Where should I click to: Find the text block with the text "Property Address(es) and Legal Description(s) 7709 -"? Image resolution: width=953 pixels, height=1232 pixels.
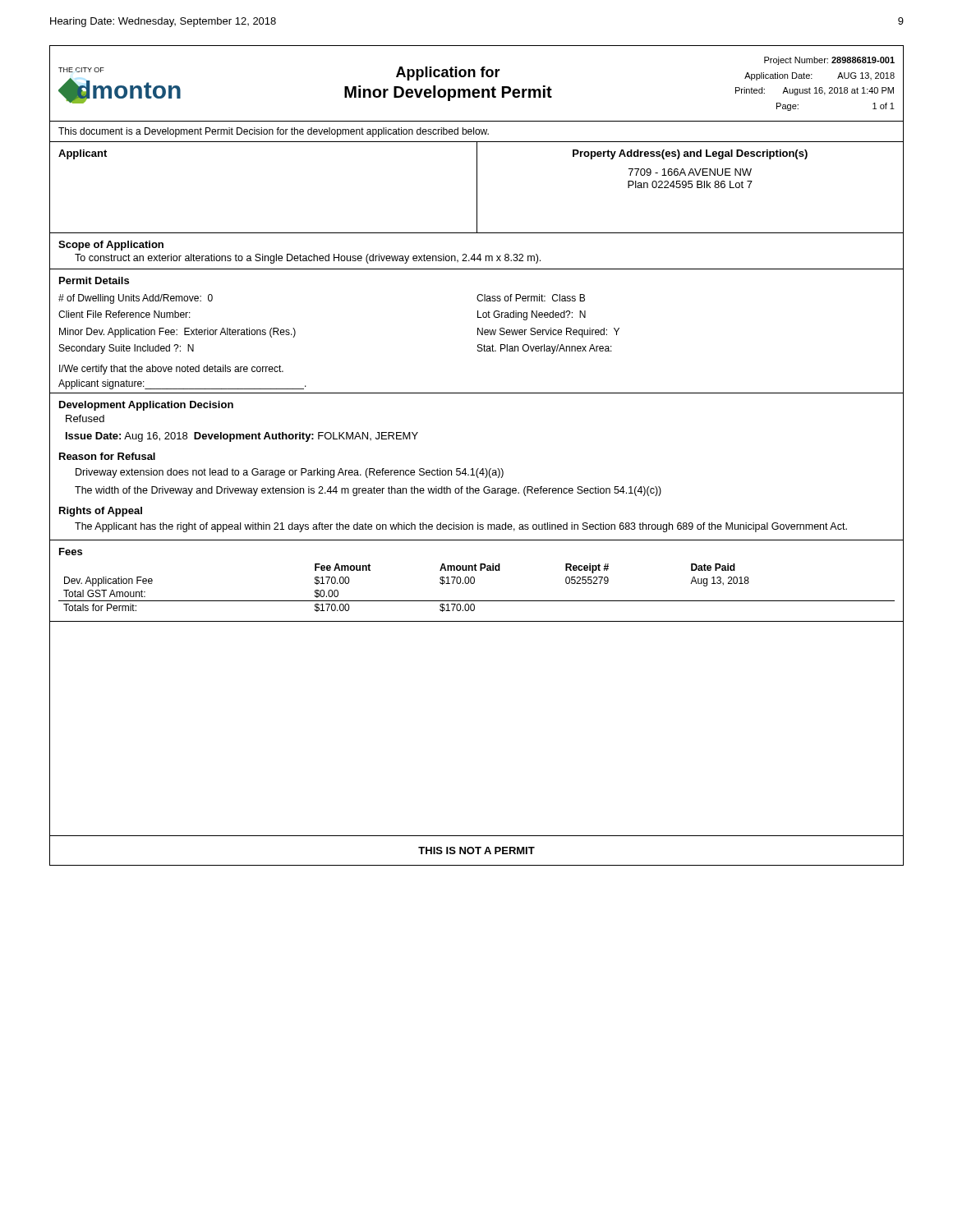(x=690, y=169)
